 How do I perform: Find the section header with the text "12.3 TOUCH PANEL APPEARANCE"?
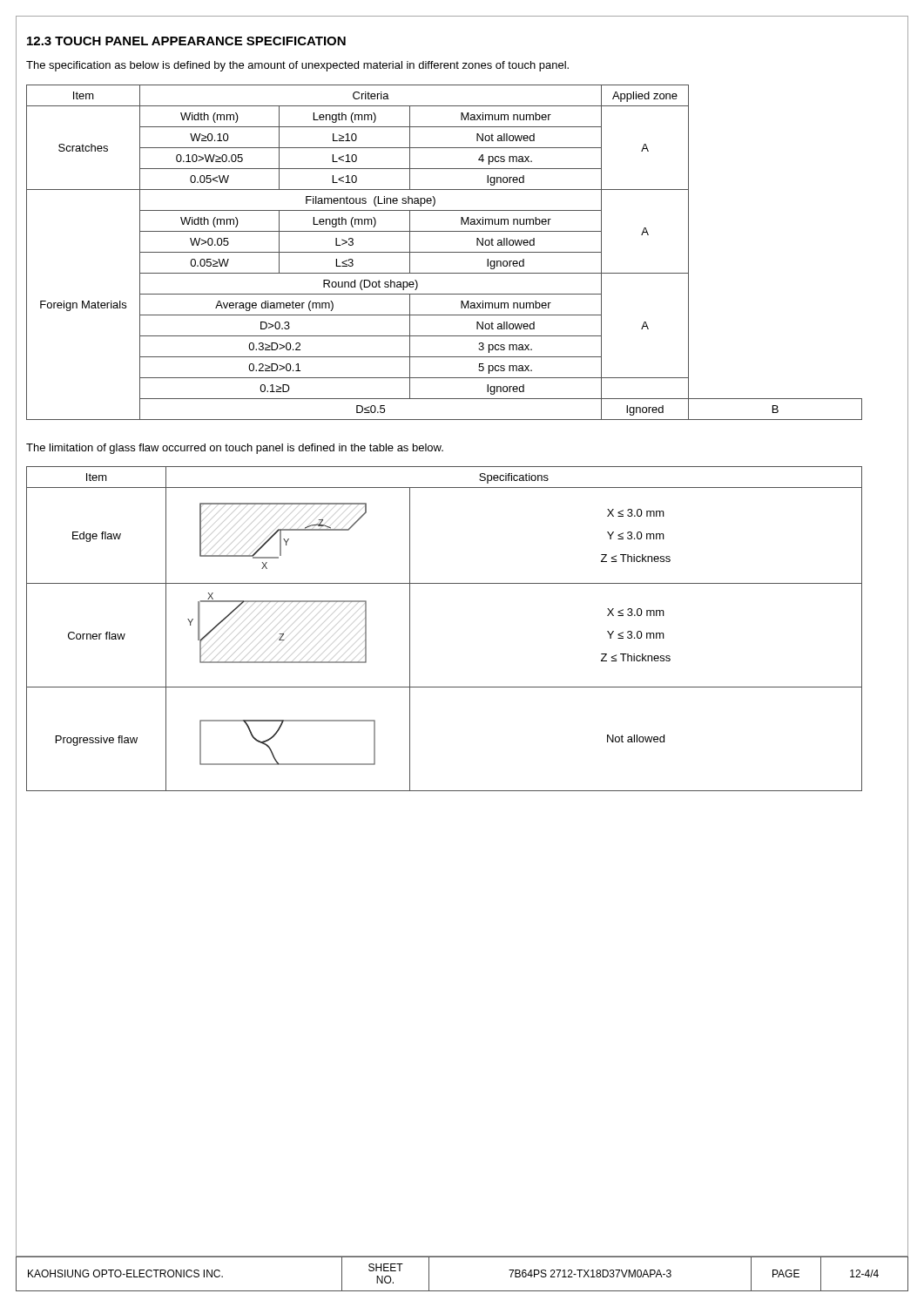coord(186,41)
